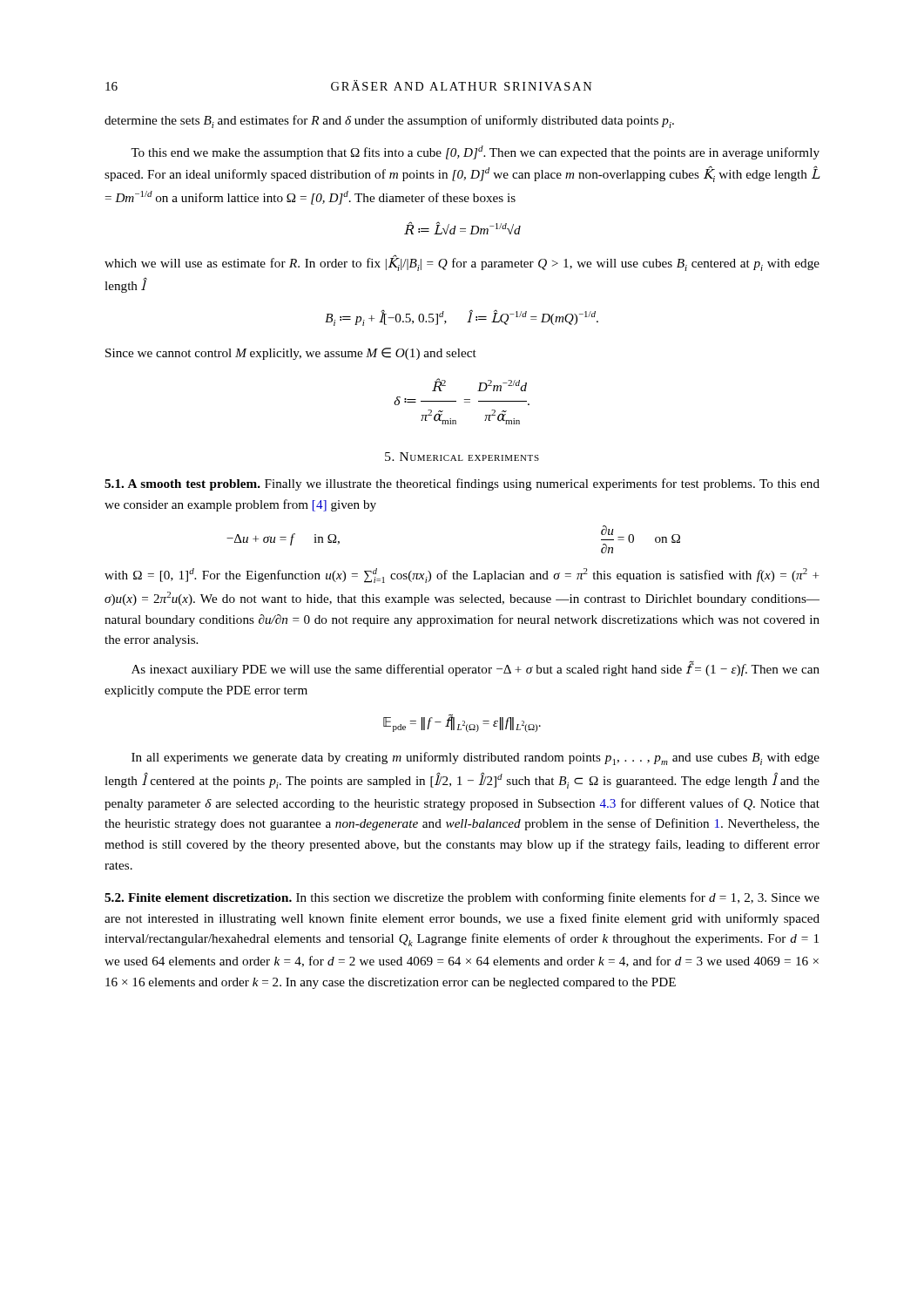The width and height of the screenshot is (924, 1307).
Task: Point to the block beginning "Since we cannot control"
Action: [462, 353]
